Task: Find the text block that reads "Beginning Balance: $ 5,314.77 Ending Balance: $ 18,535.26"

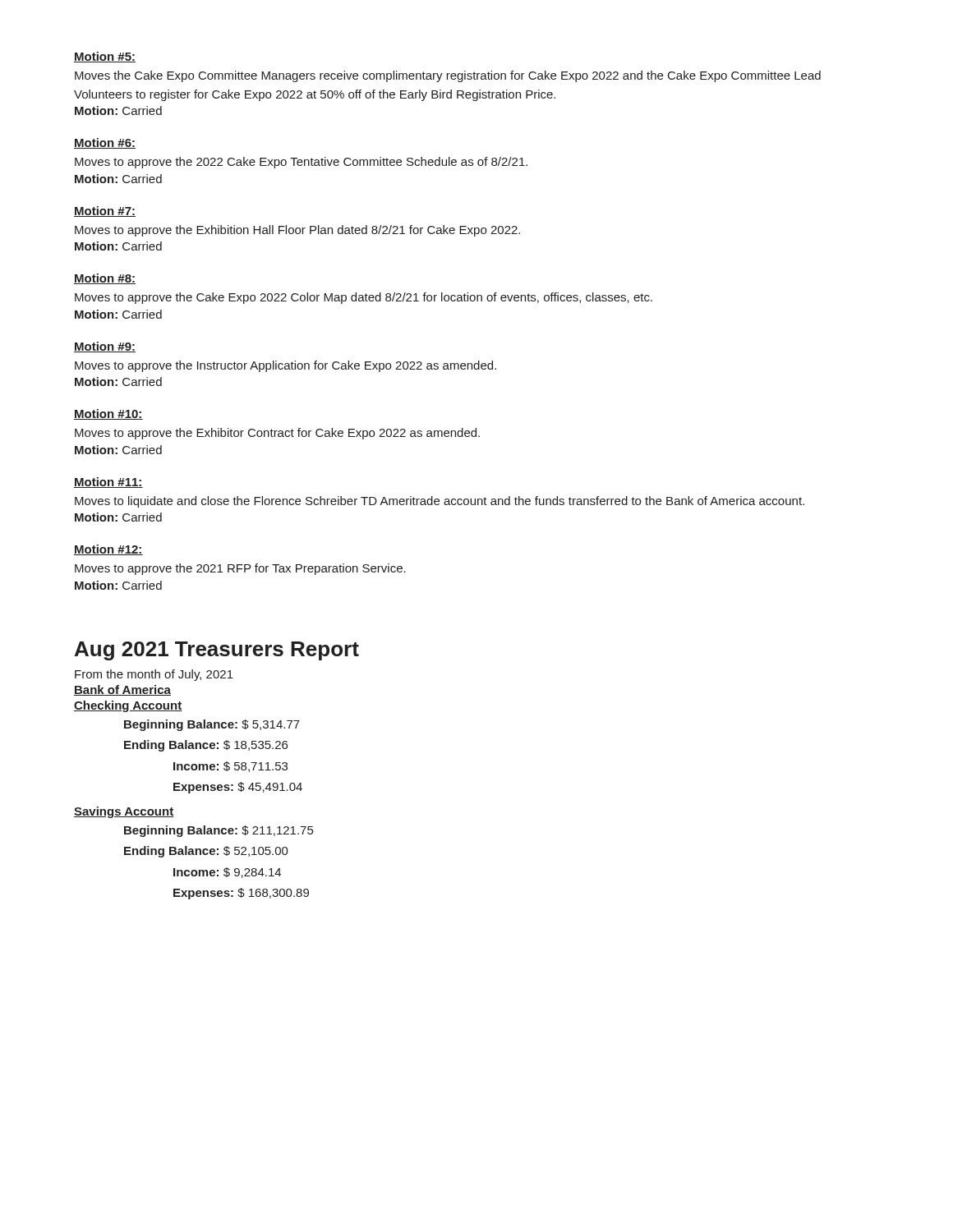Action: 212,725
